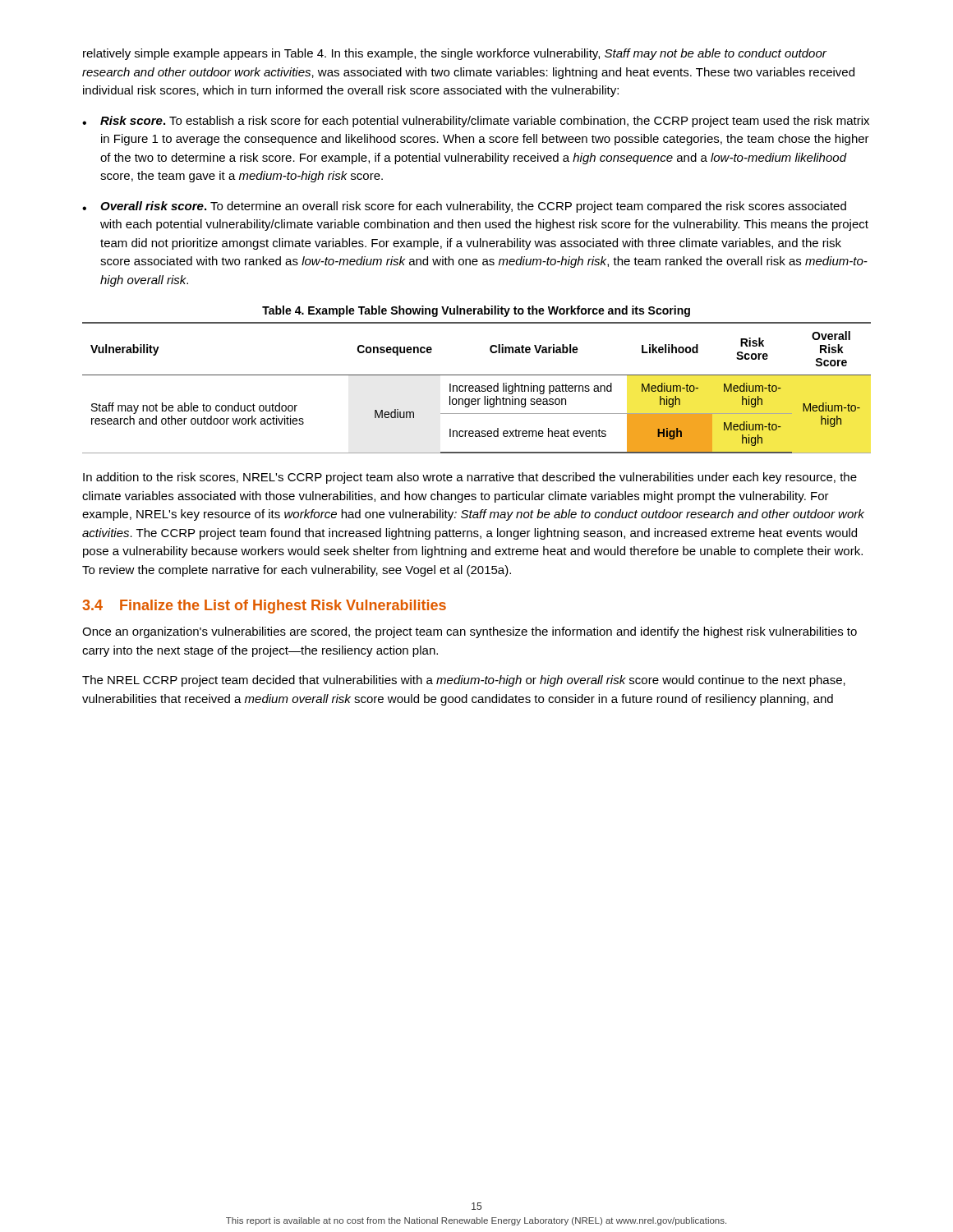This screenshot has width=953, height=1232.
Task: Select the text block that reads "The NREL CCRP project team decided"
Action: [464, 689]
